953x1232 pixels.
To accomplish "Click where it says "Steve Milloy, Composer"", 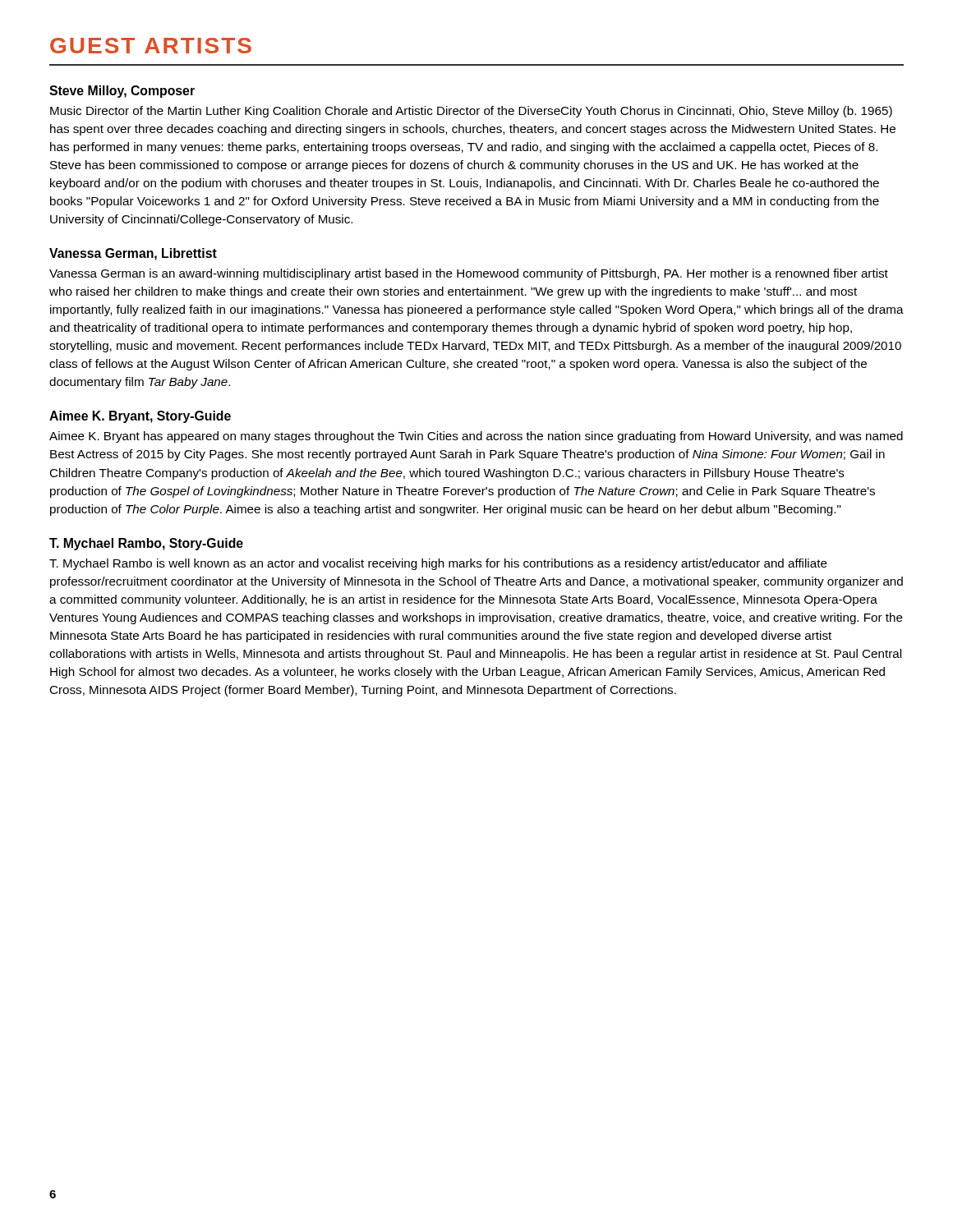I will 122,91.
